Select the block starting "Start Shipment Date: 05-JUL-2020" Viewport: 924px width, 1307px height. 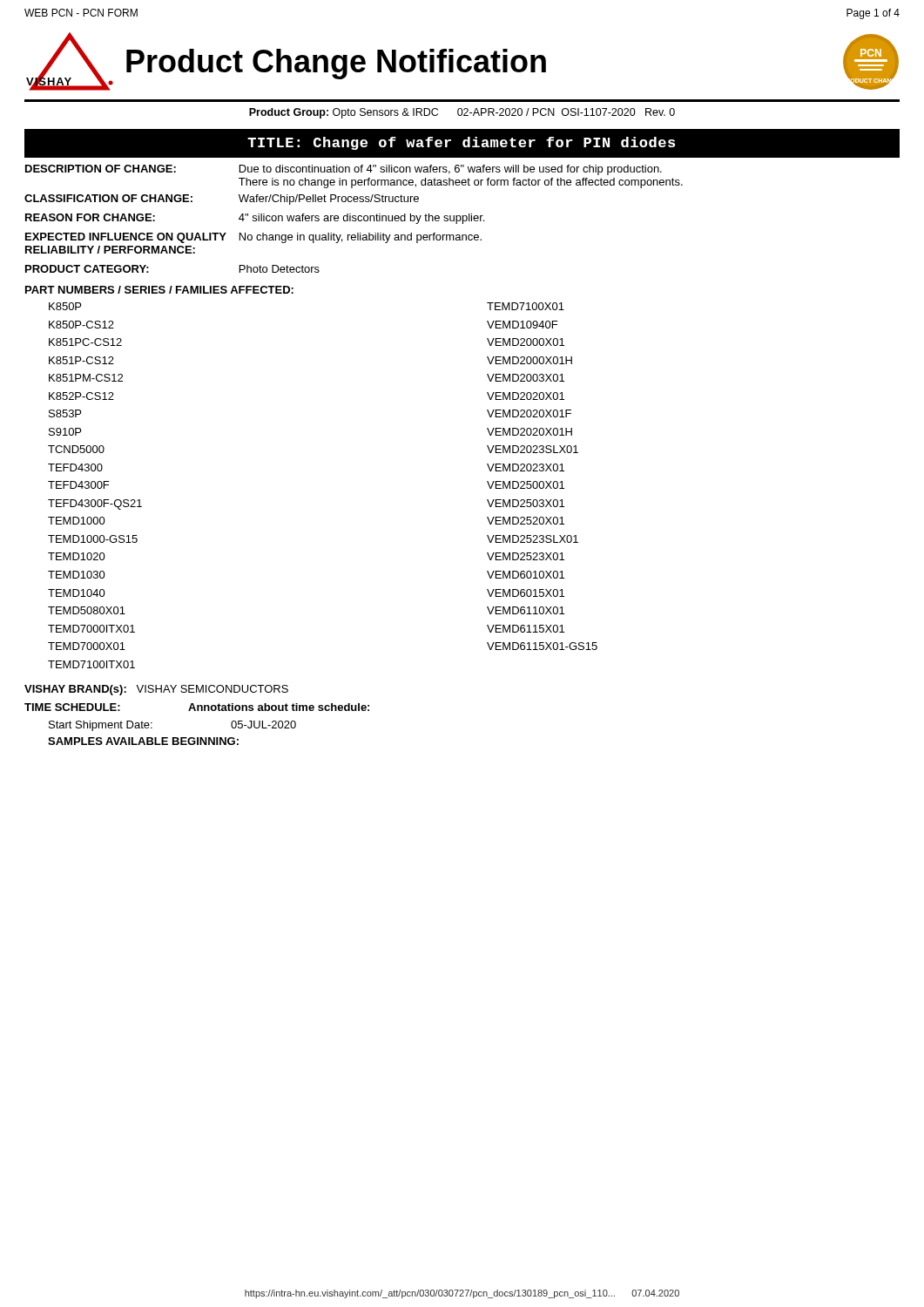pyautogui.click(x=102, y=725)
